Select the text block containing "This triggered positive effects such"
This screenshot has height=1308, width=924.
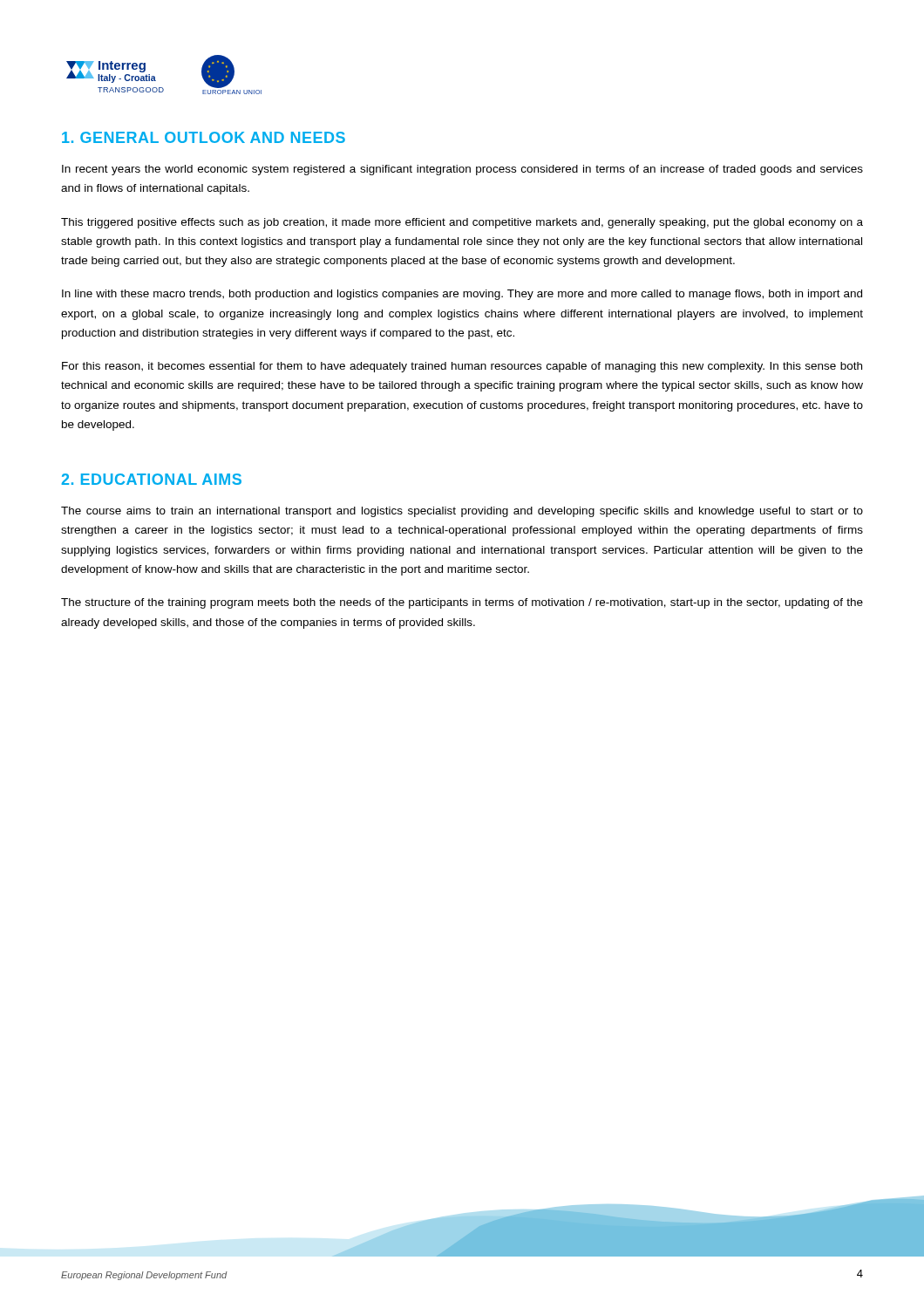pos(462,241)
